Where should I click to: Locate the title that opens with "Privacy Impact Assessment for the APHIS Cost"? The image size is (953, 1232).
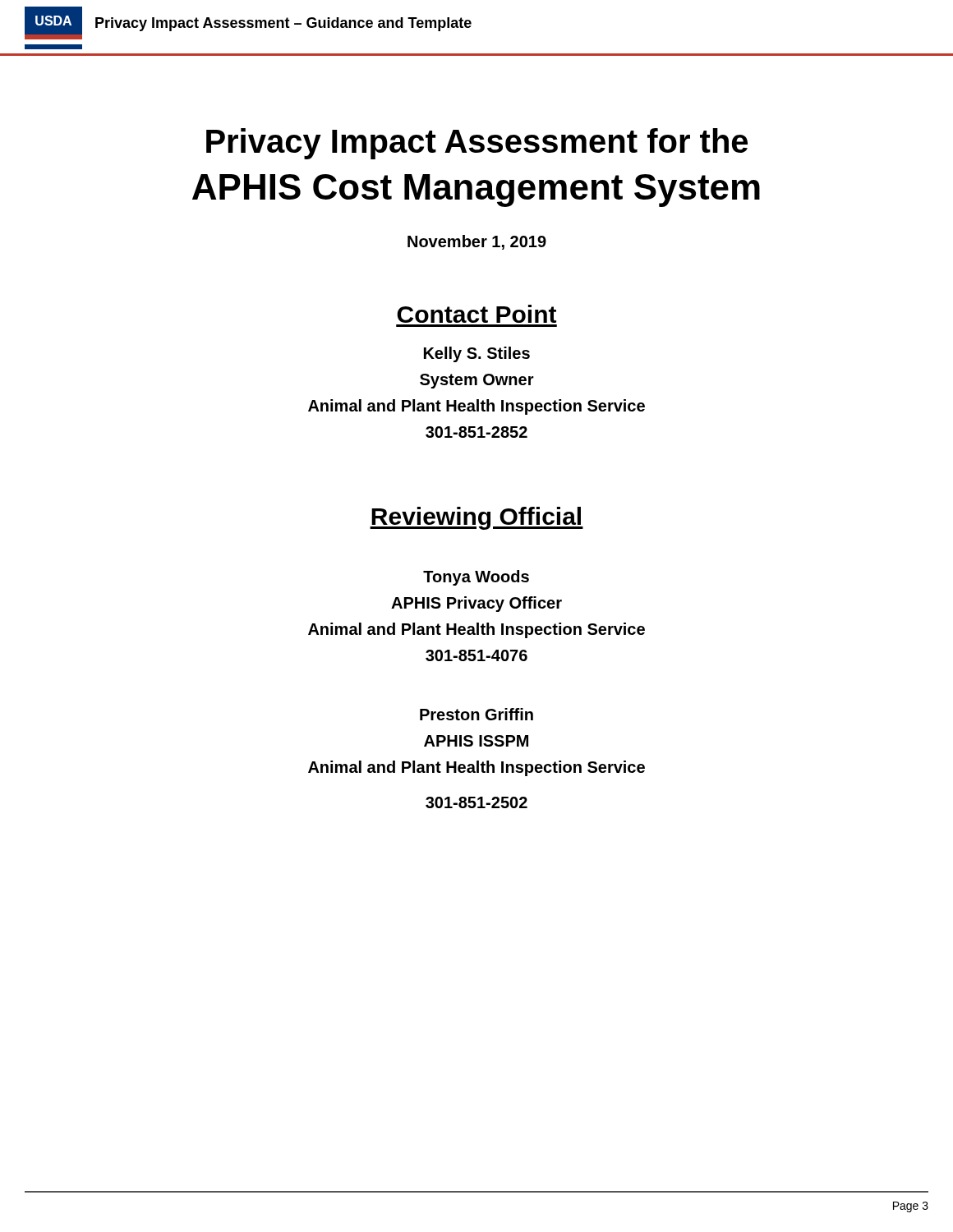pyautogui.click(x=476, y=166)
